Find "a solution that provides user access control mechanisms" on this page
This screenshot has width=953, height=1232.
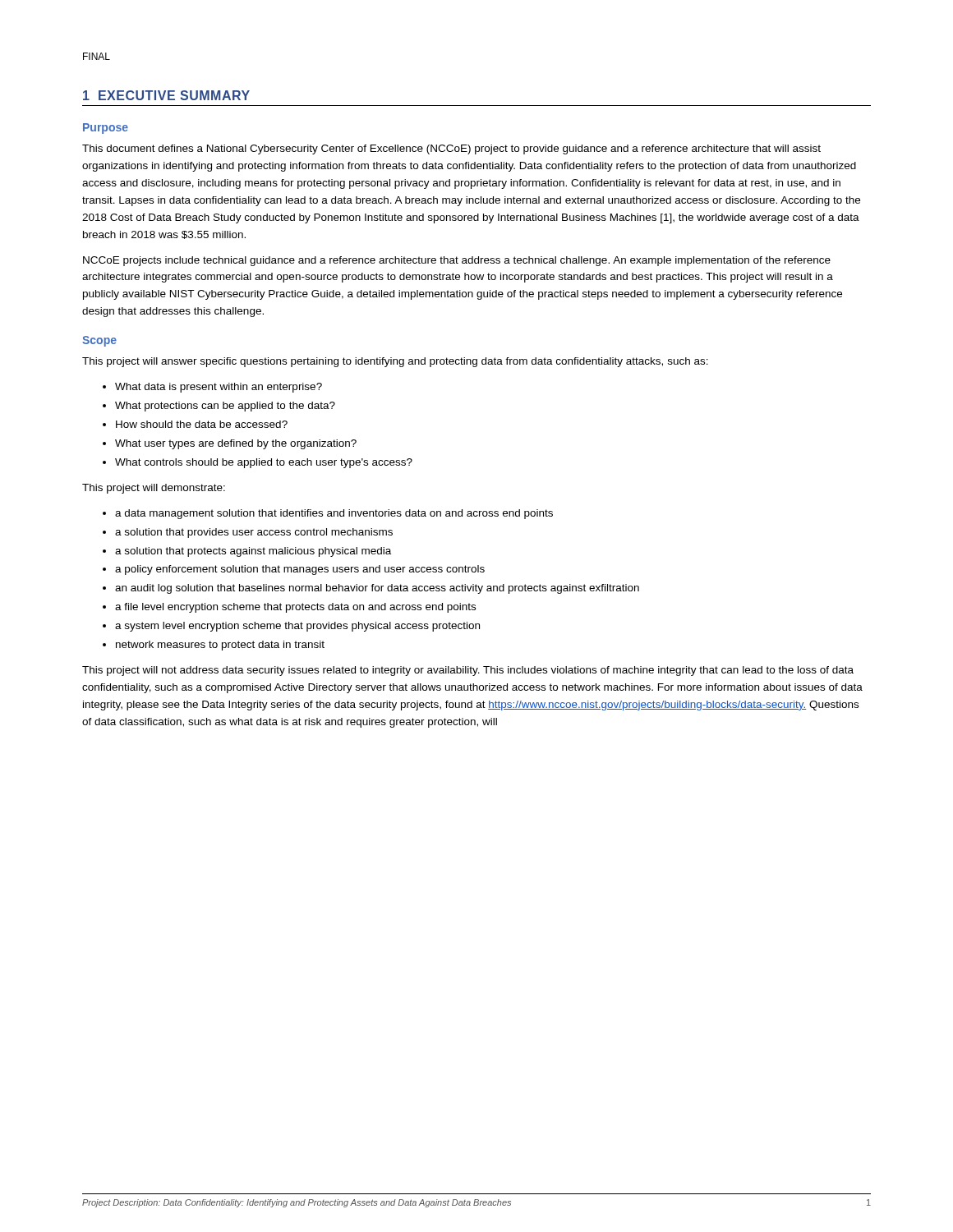(254, 531)
